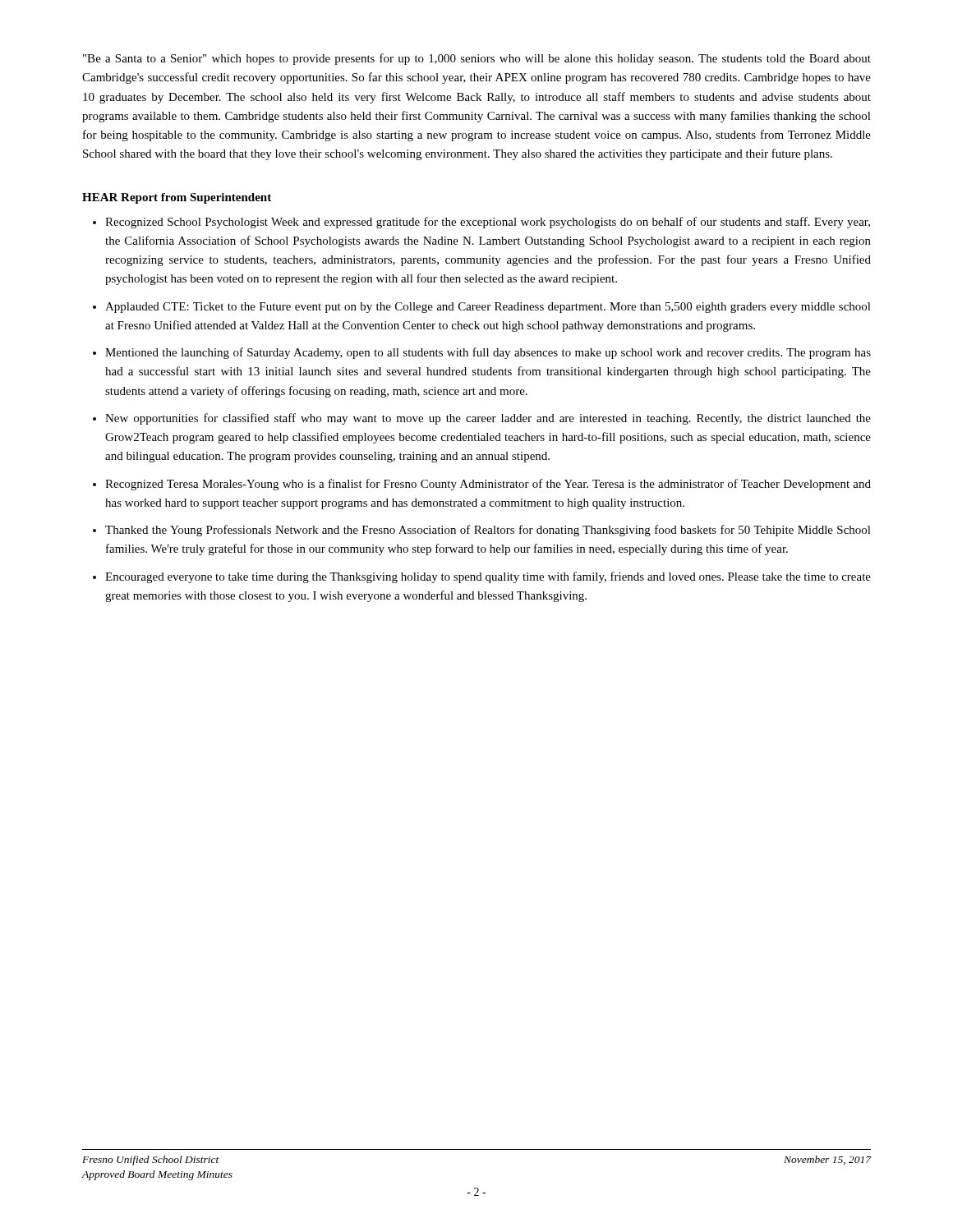Click on the section header that reads "HEAR Report from Superintendent"

point(177,197)
